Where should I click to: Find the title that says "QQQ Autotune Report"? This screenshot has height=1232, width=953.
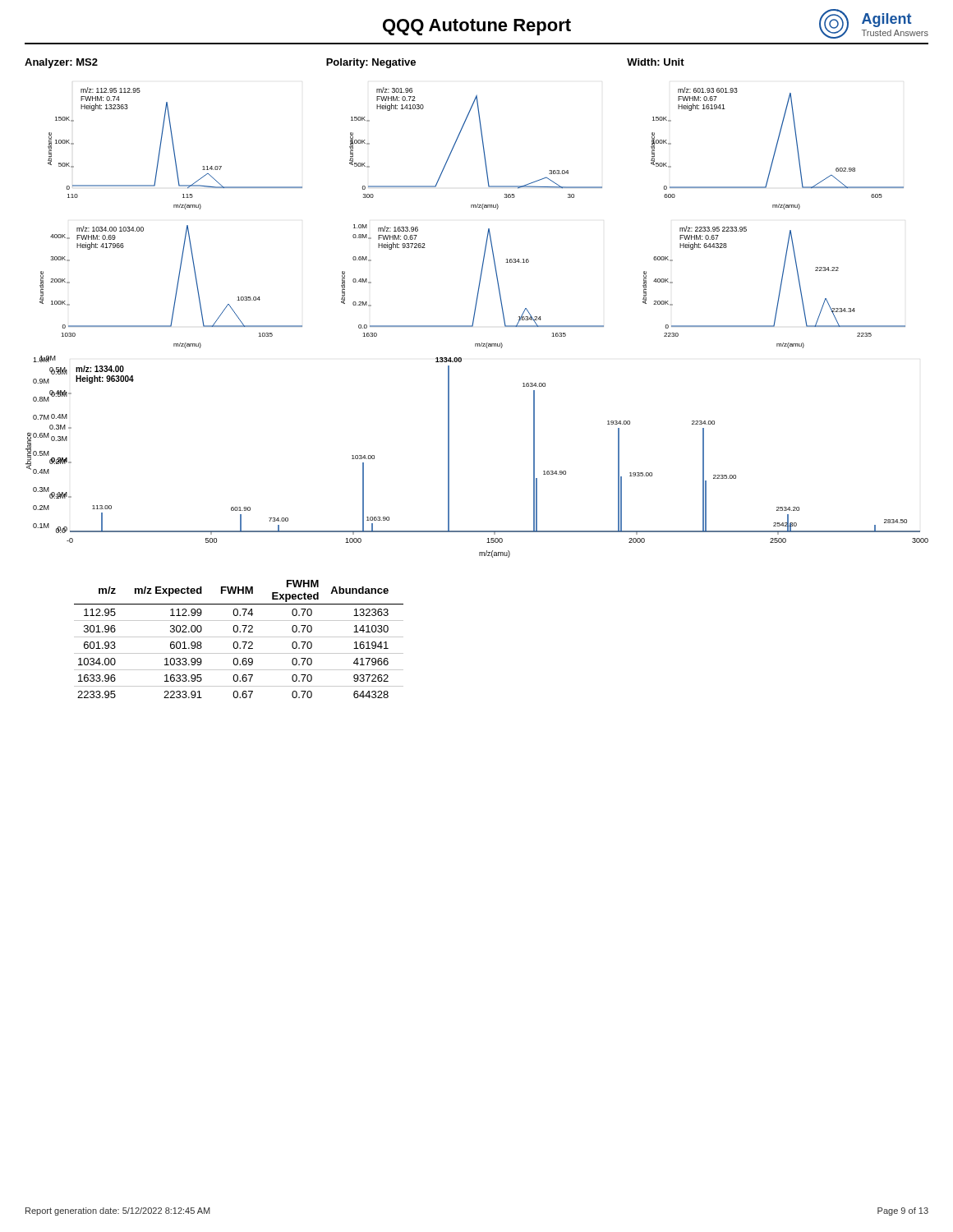[476, 25]
